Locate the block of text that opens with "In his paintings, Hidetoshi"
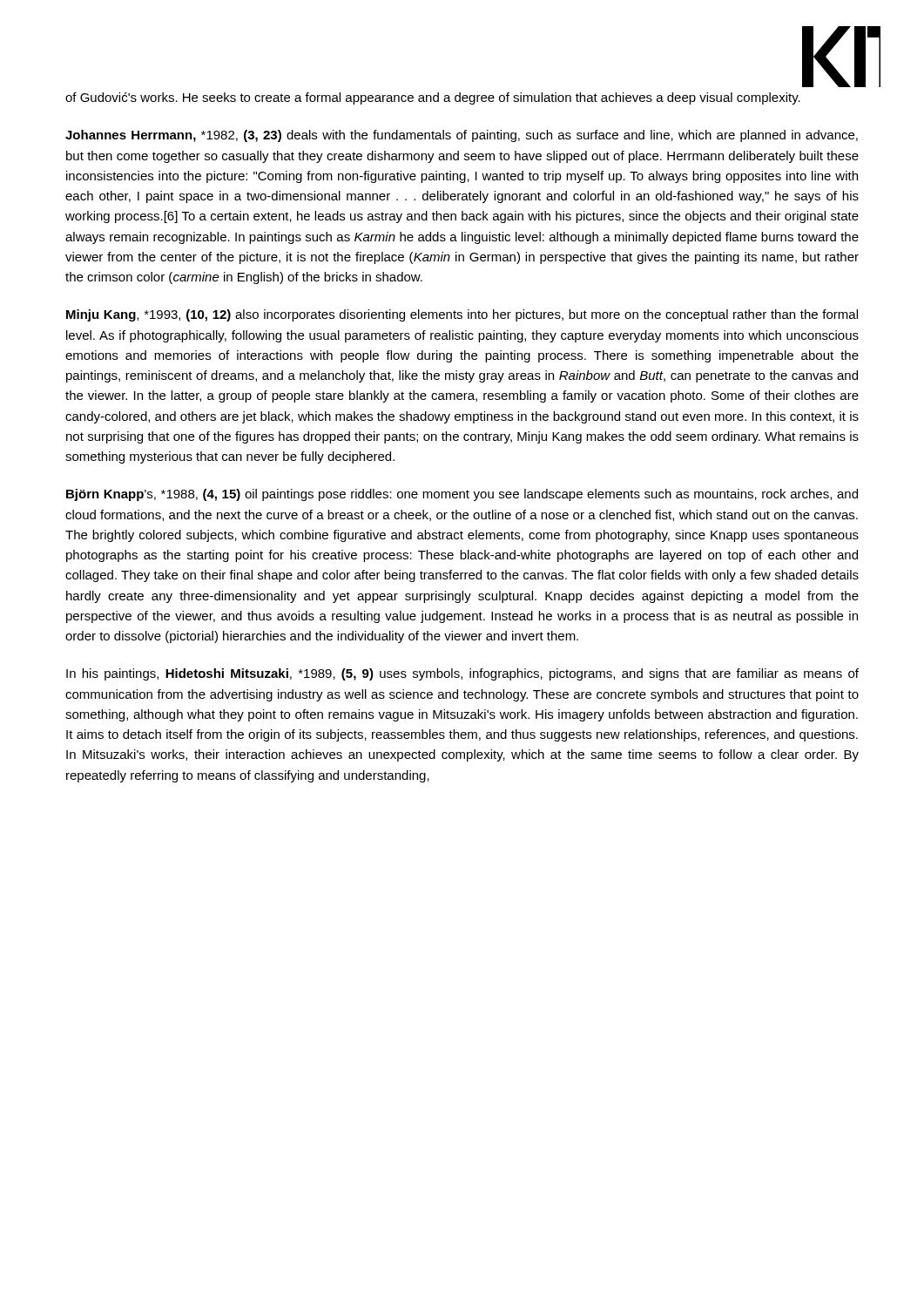Screen dimensions: 1307x924 pyautogui.click(x=462, y=724)
